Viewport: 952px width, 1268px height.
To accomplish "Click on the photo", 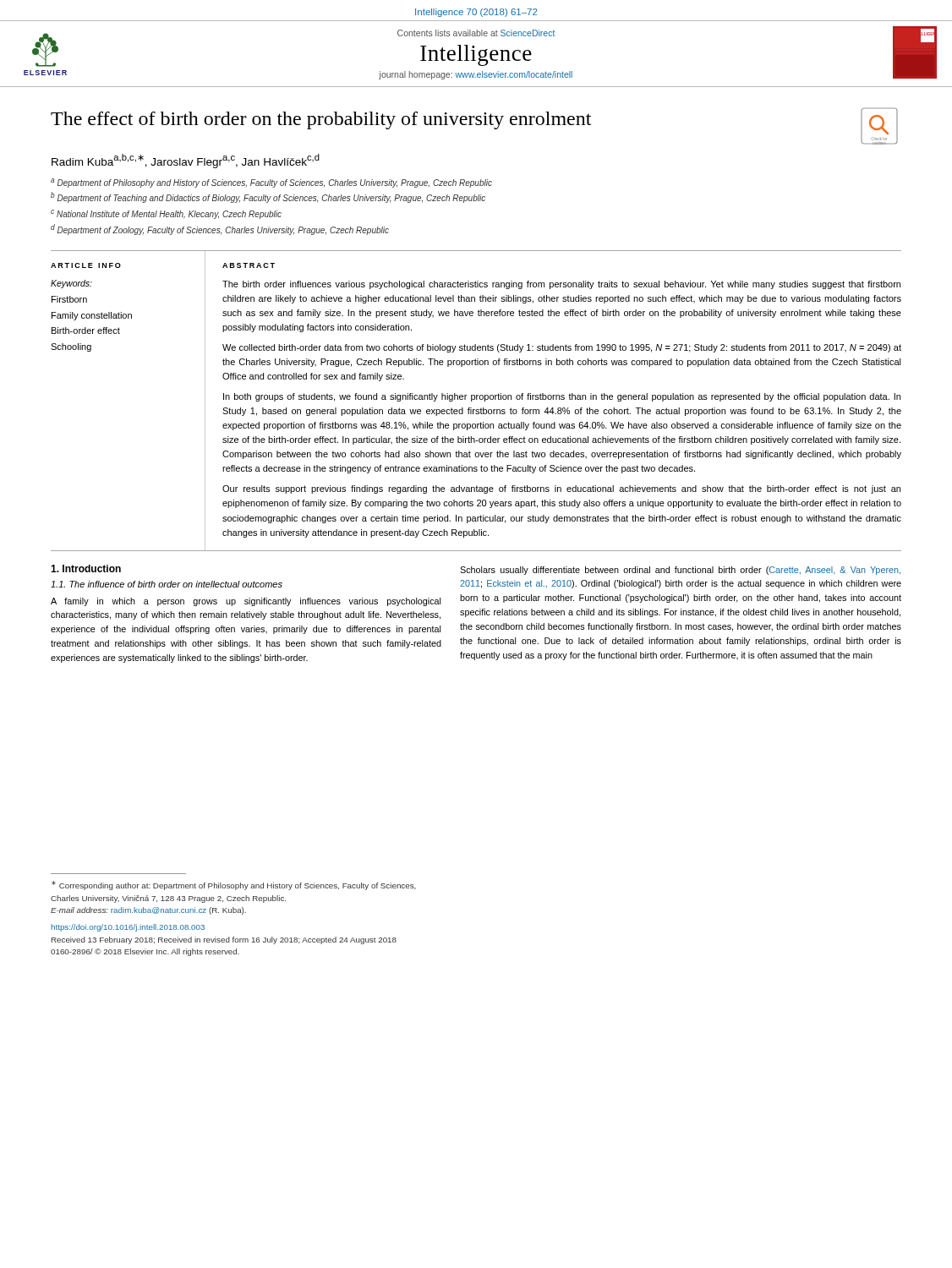I will (x=915, y=54).
